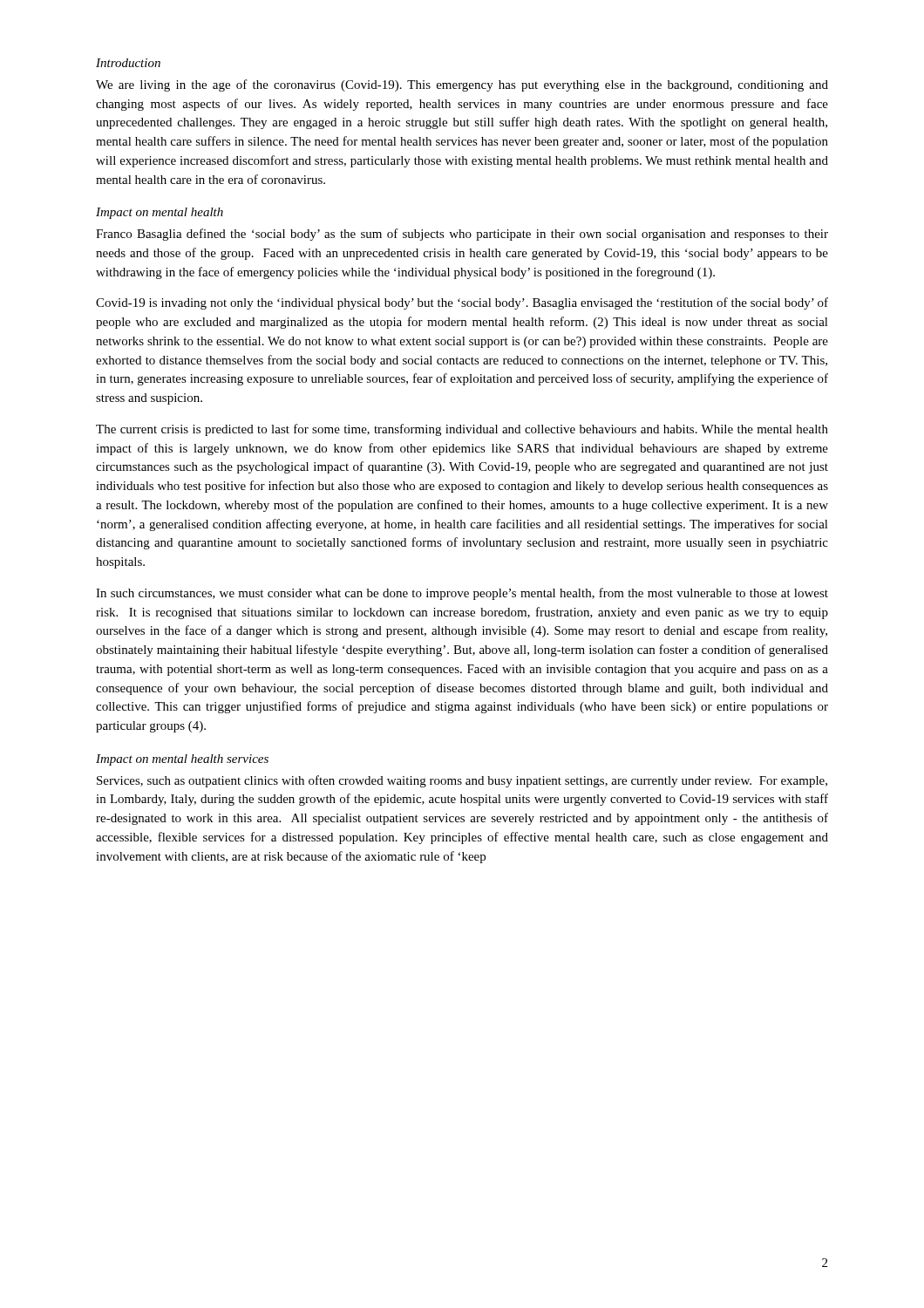Point to "Impact on mental health services"
This screenshot has height=1308, width=924.
click(182, 758)
